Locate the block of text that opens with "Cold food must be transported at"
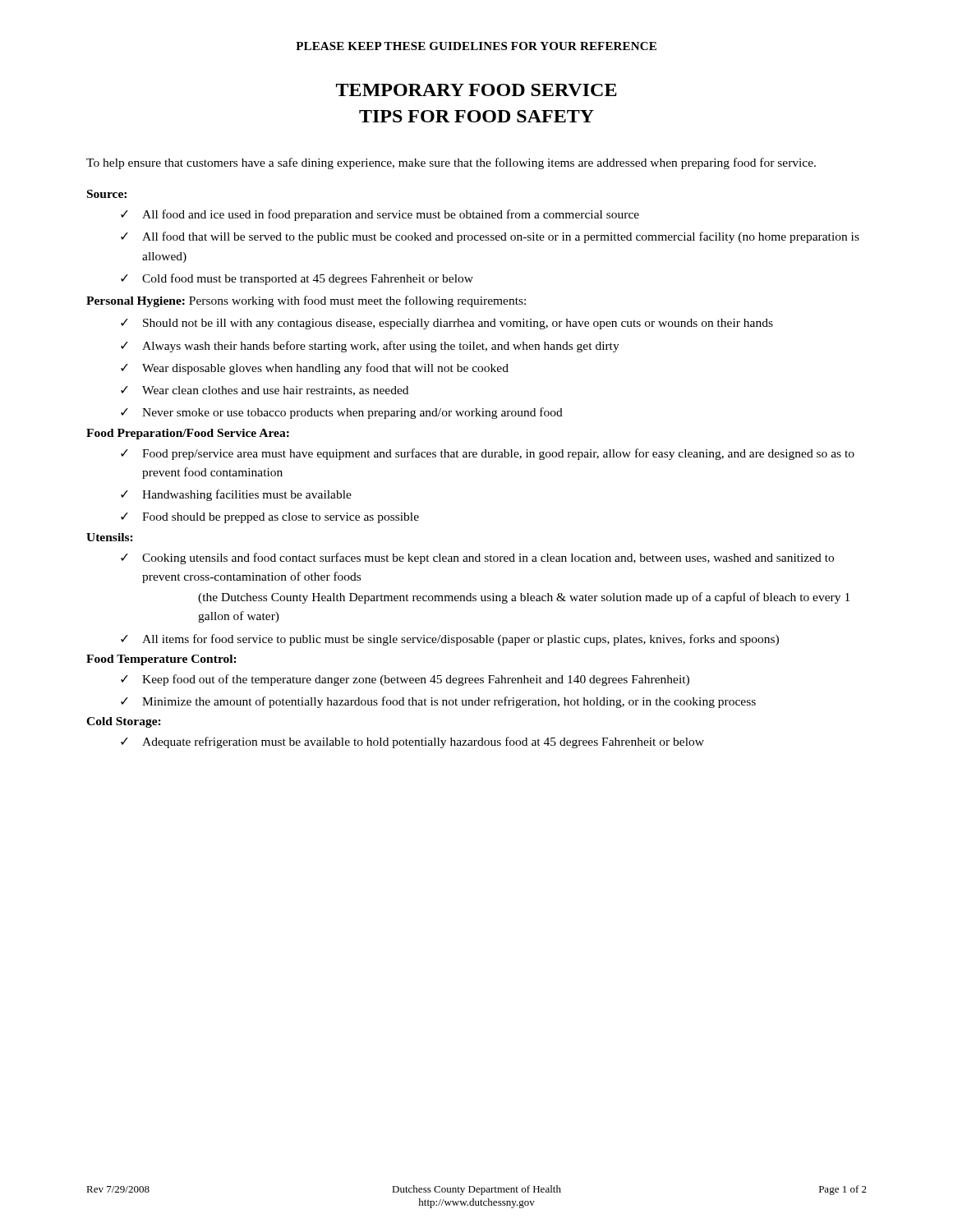The height and width of the screenshot is (1232, 953). point(308,278)
